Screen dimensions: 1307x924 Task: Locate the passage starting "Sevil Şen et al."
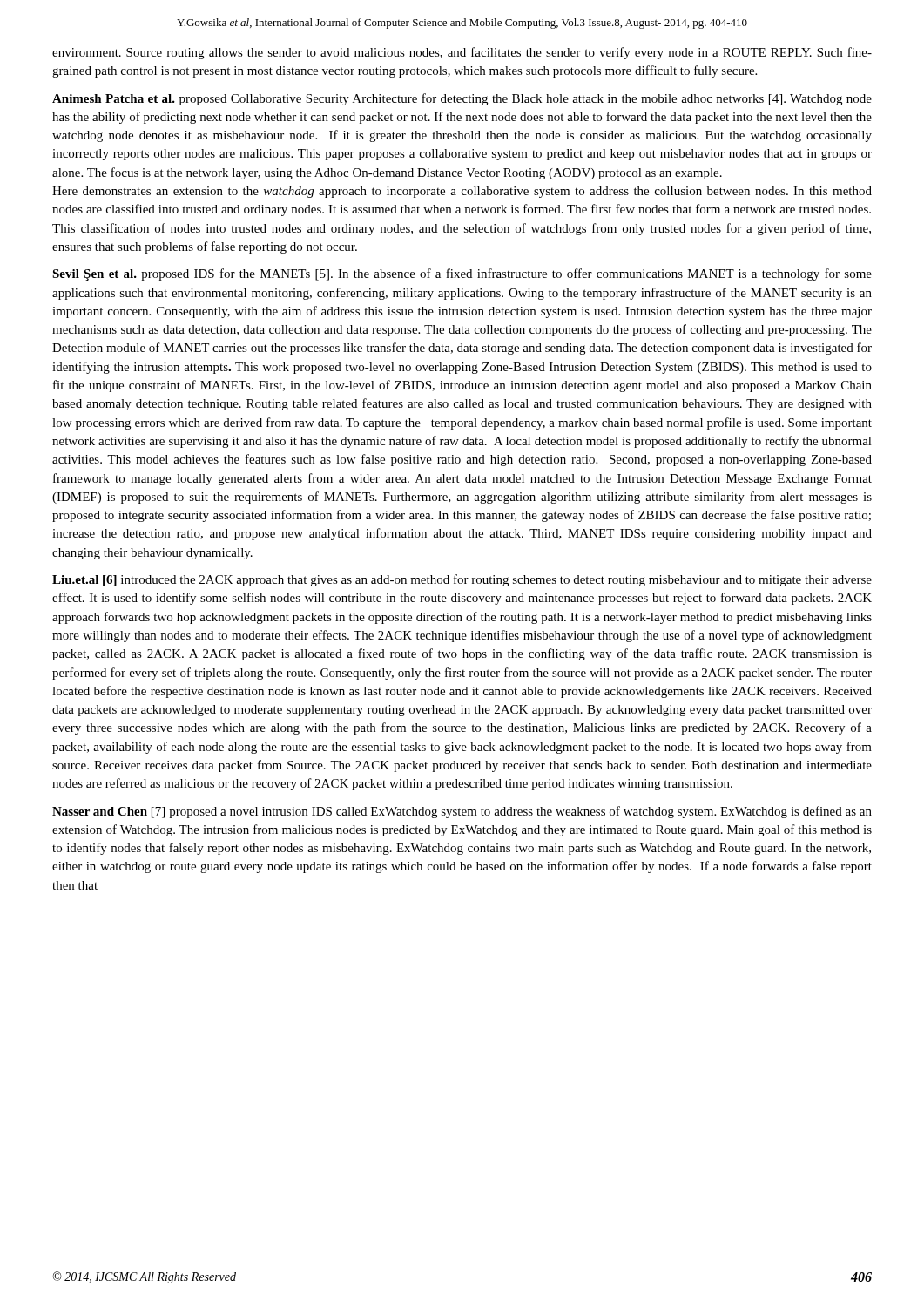coord(462,414)
